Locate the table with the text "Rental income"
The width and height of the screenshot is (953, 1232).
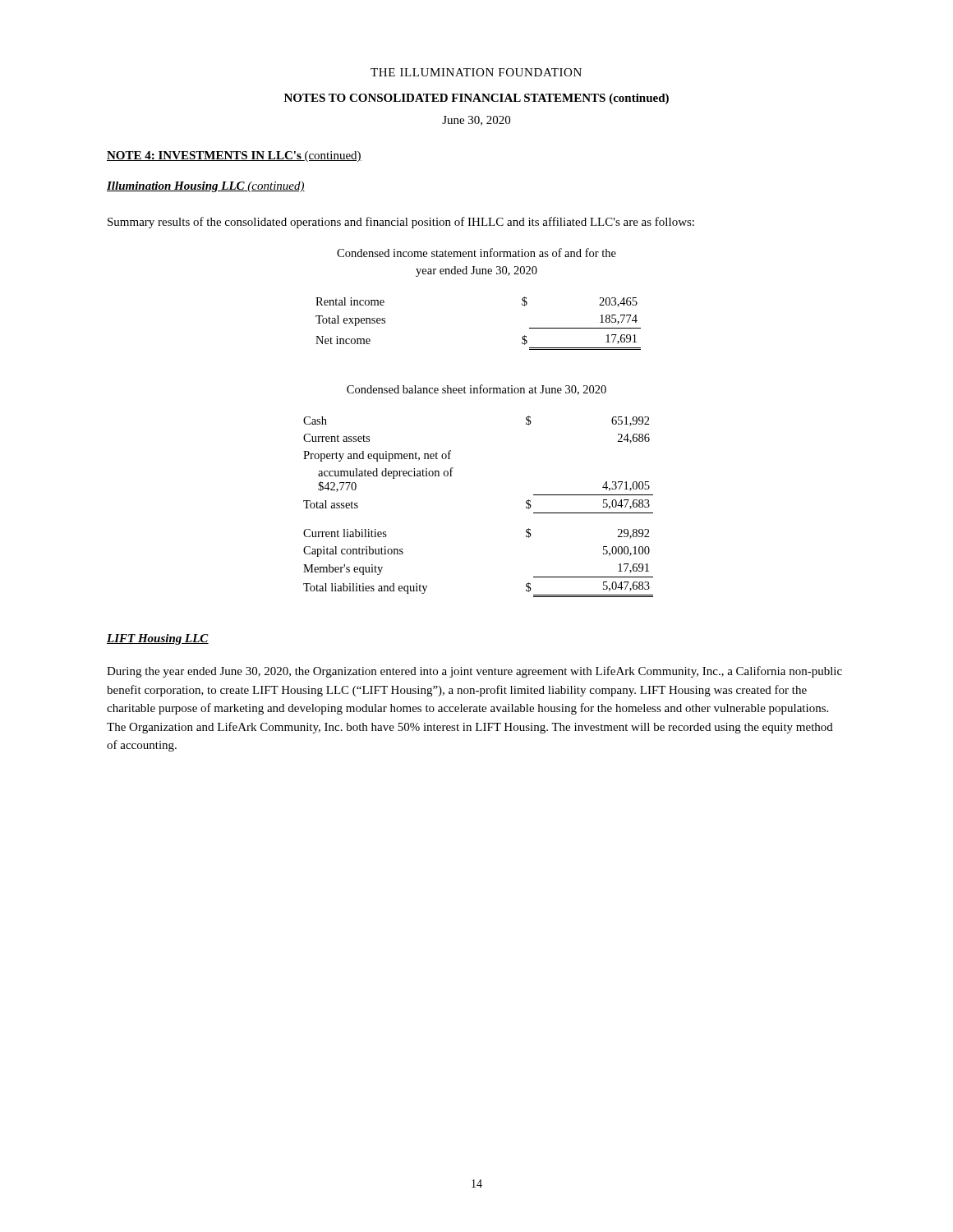(x=476, y=322)
